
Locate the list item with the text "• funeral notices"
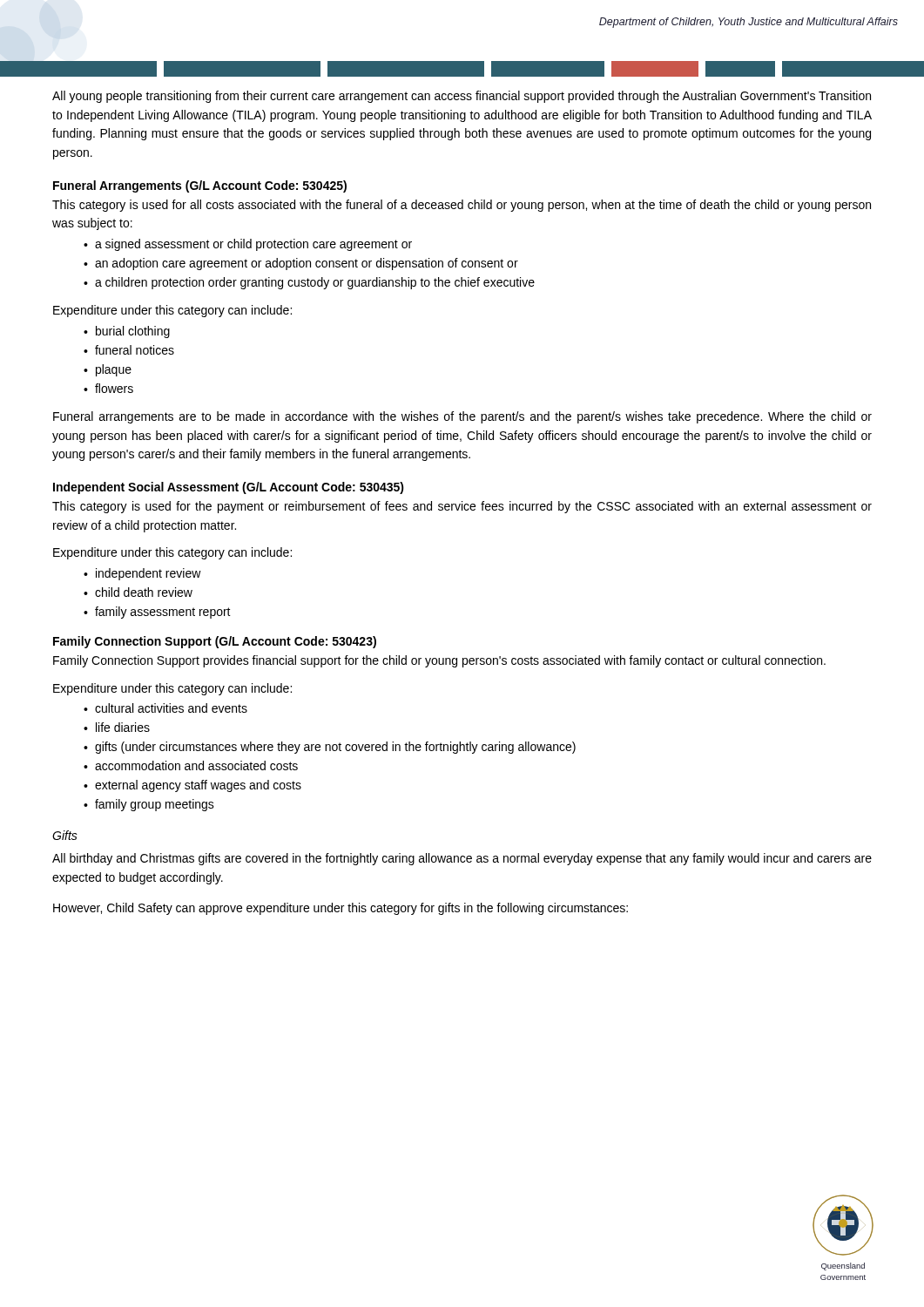[129, 351]
